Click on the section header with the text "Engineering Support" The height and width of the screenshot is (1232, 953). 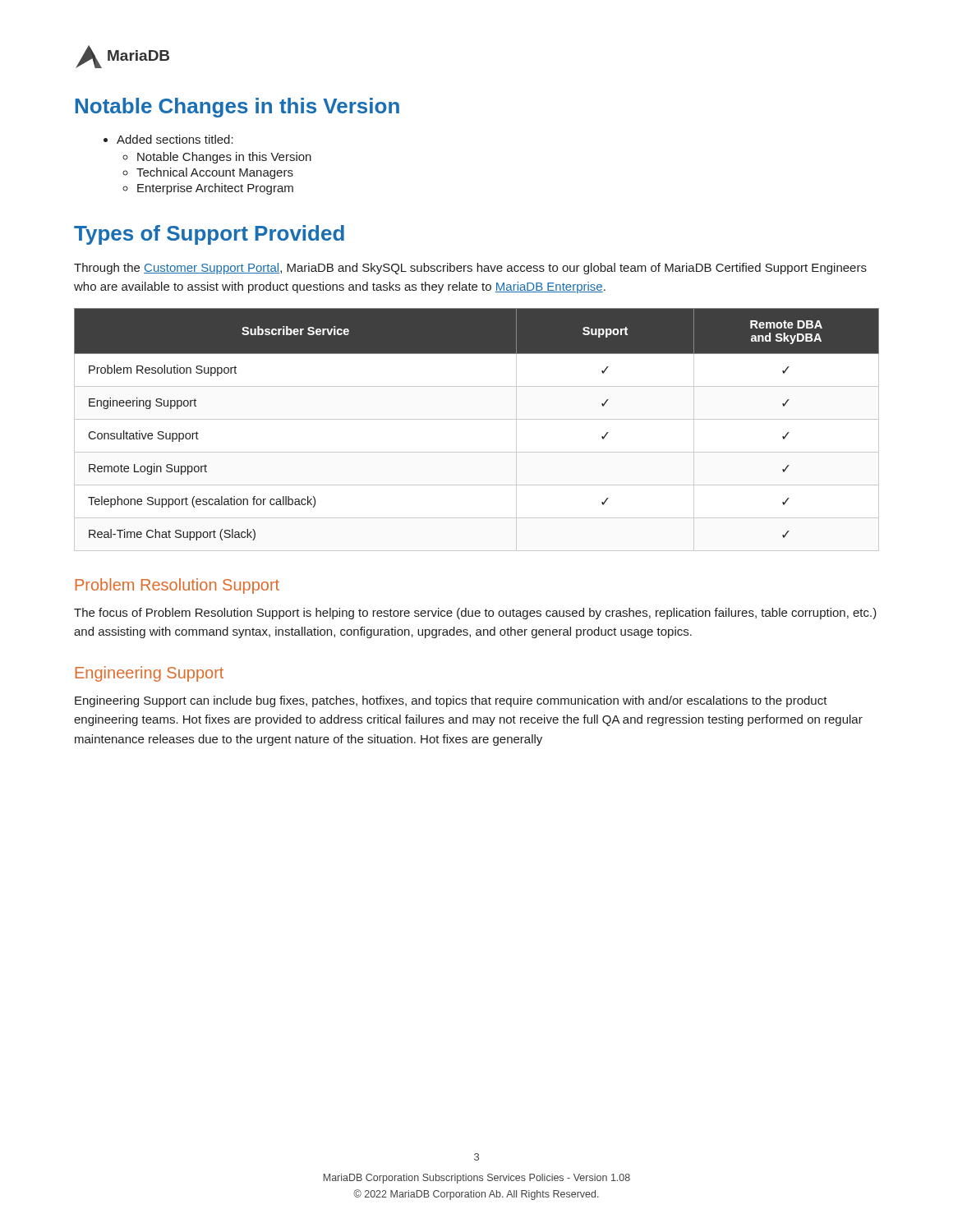click(150, 674)
